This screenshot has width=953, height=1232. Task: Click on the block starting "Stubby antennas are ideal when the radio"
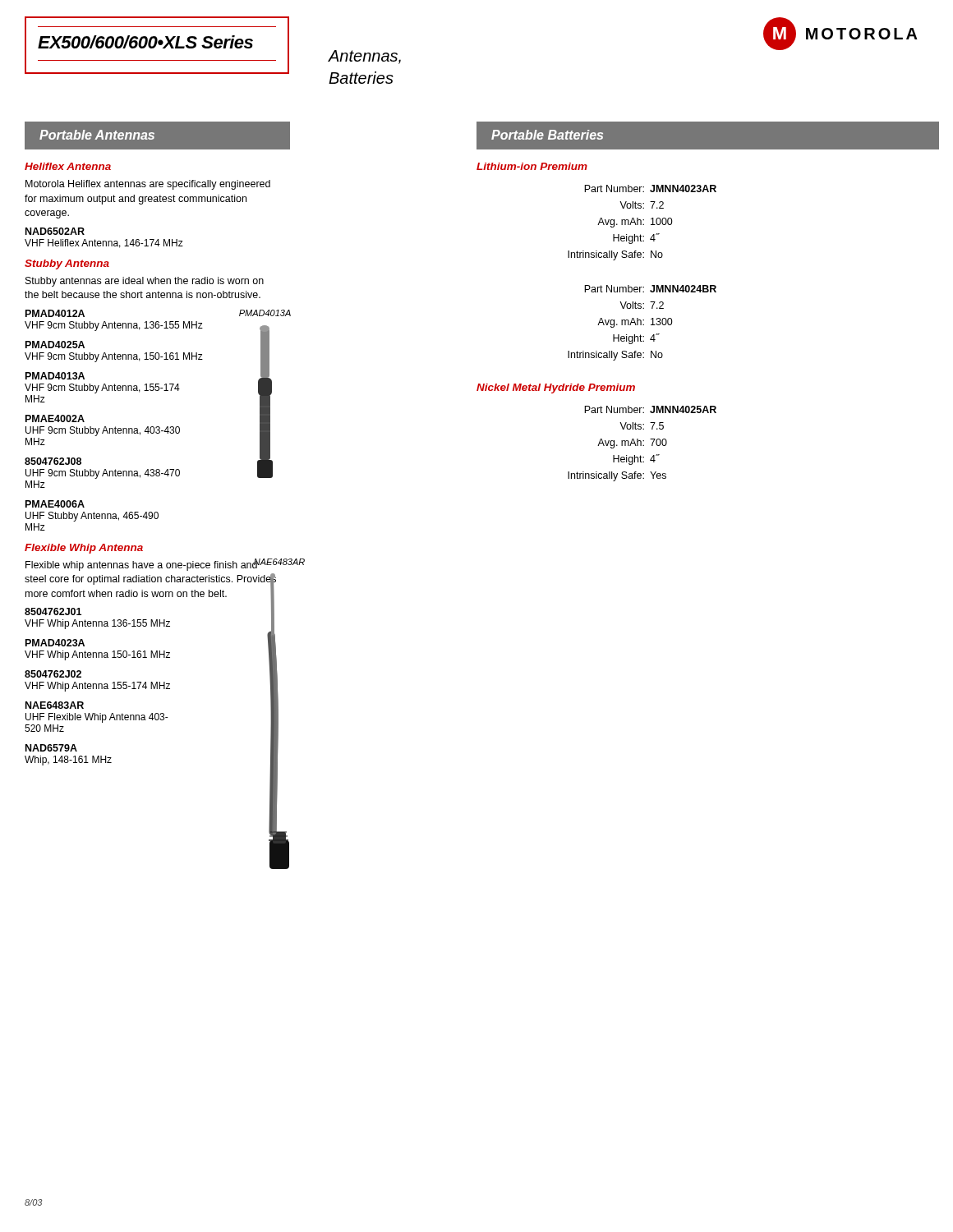click(x=144, y=288)
